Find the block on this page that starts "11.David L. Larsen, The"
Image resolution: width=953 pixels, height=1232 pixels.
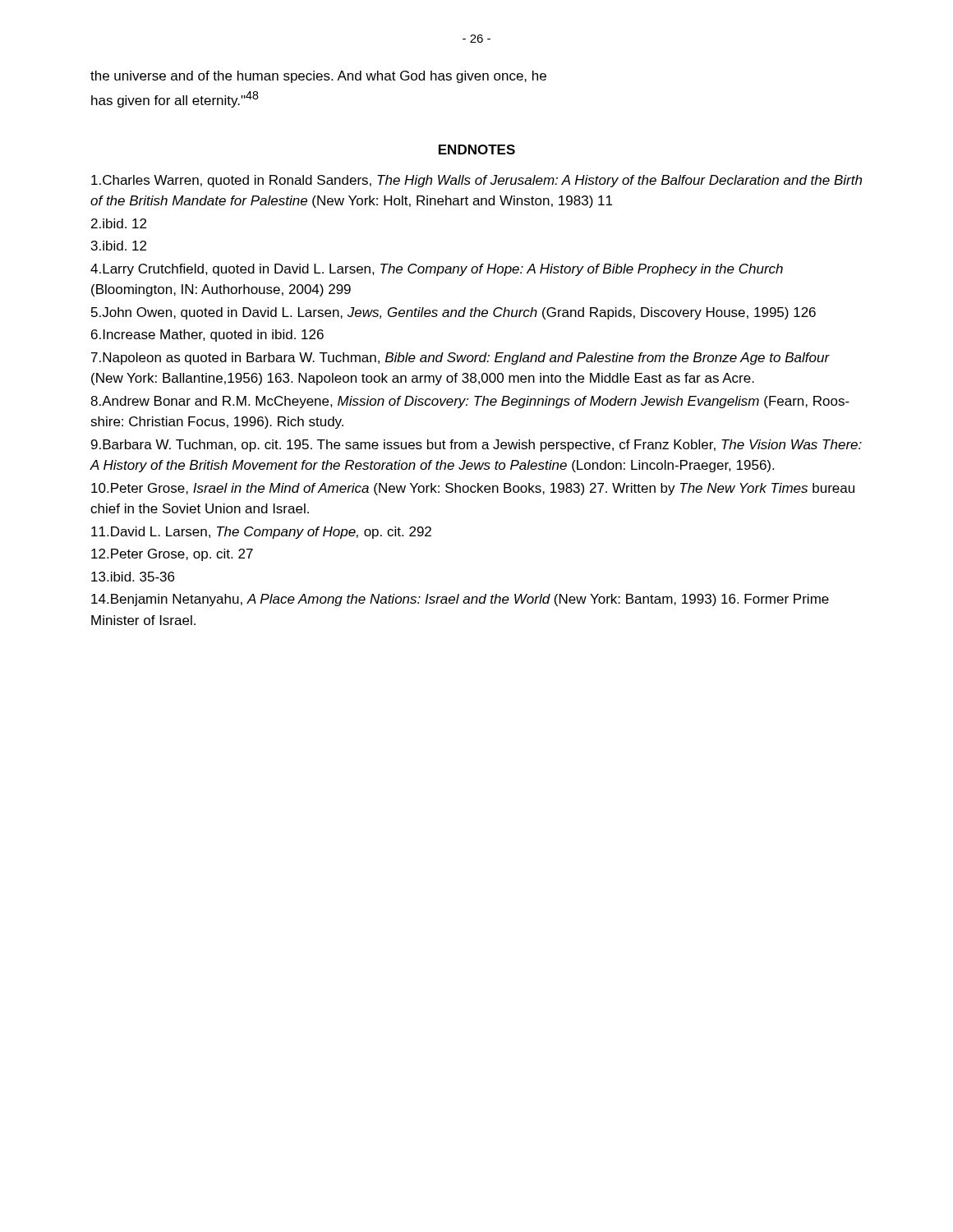click(x=261, y=533)
